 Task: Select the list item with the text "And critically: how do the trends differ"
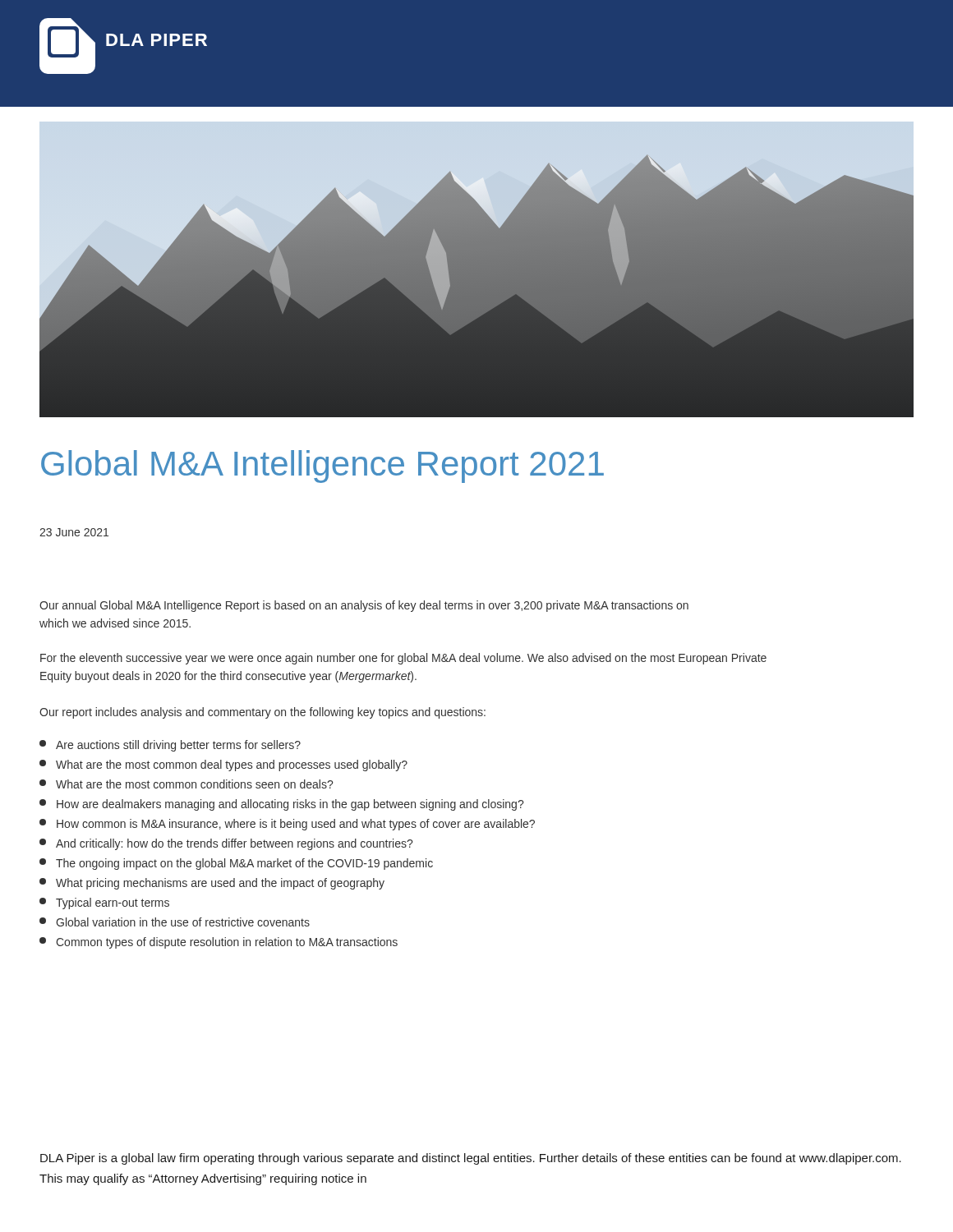[x=226, y=844]
